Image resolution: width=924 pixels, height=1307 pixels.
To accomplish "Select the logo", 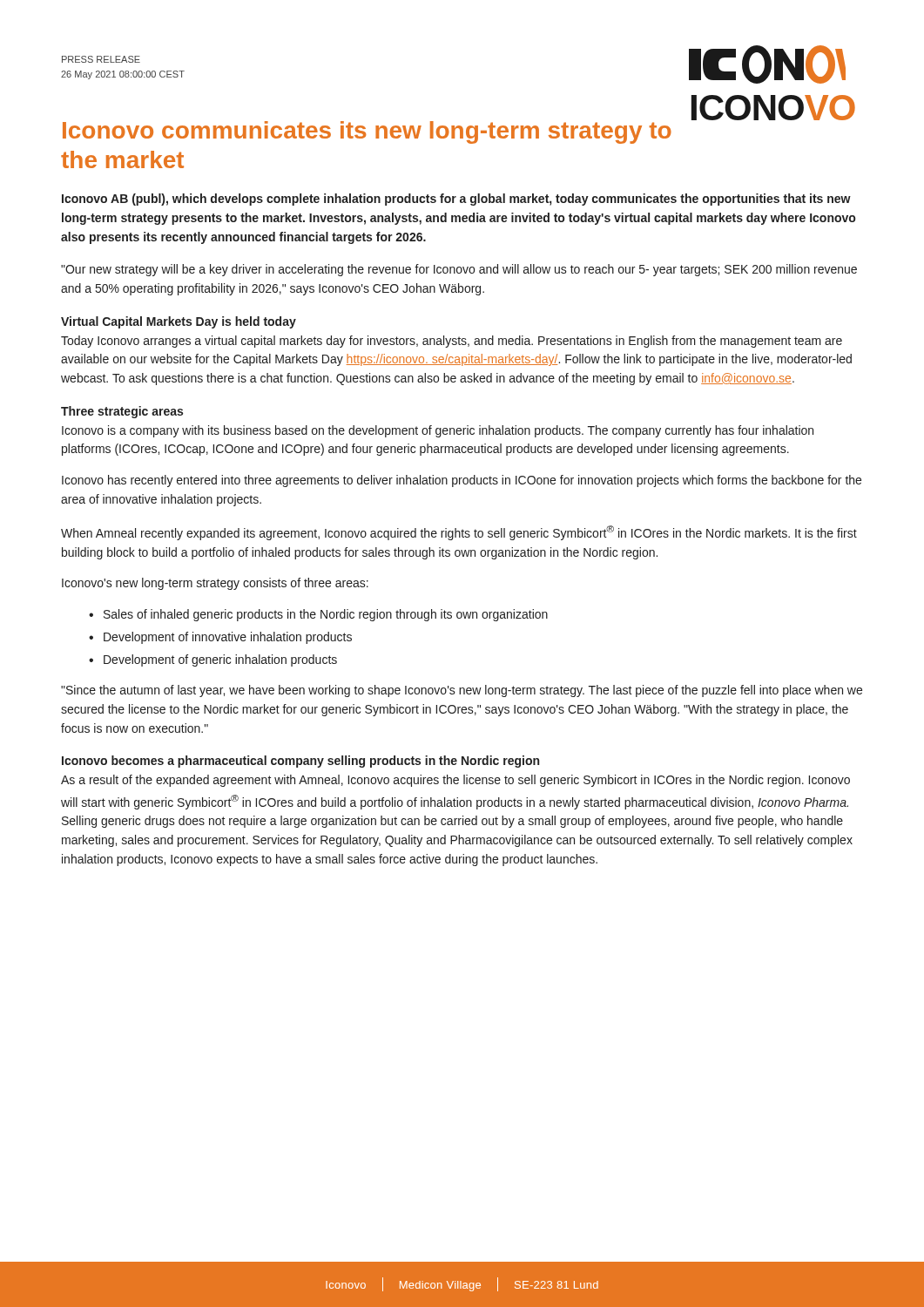I will point(776,86).
